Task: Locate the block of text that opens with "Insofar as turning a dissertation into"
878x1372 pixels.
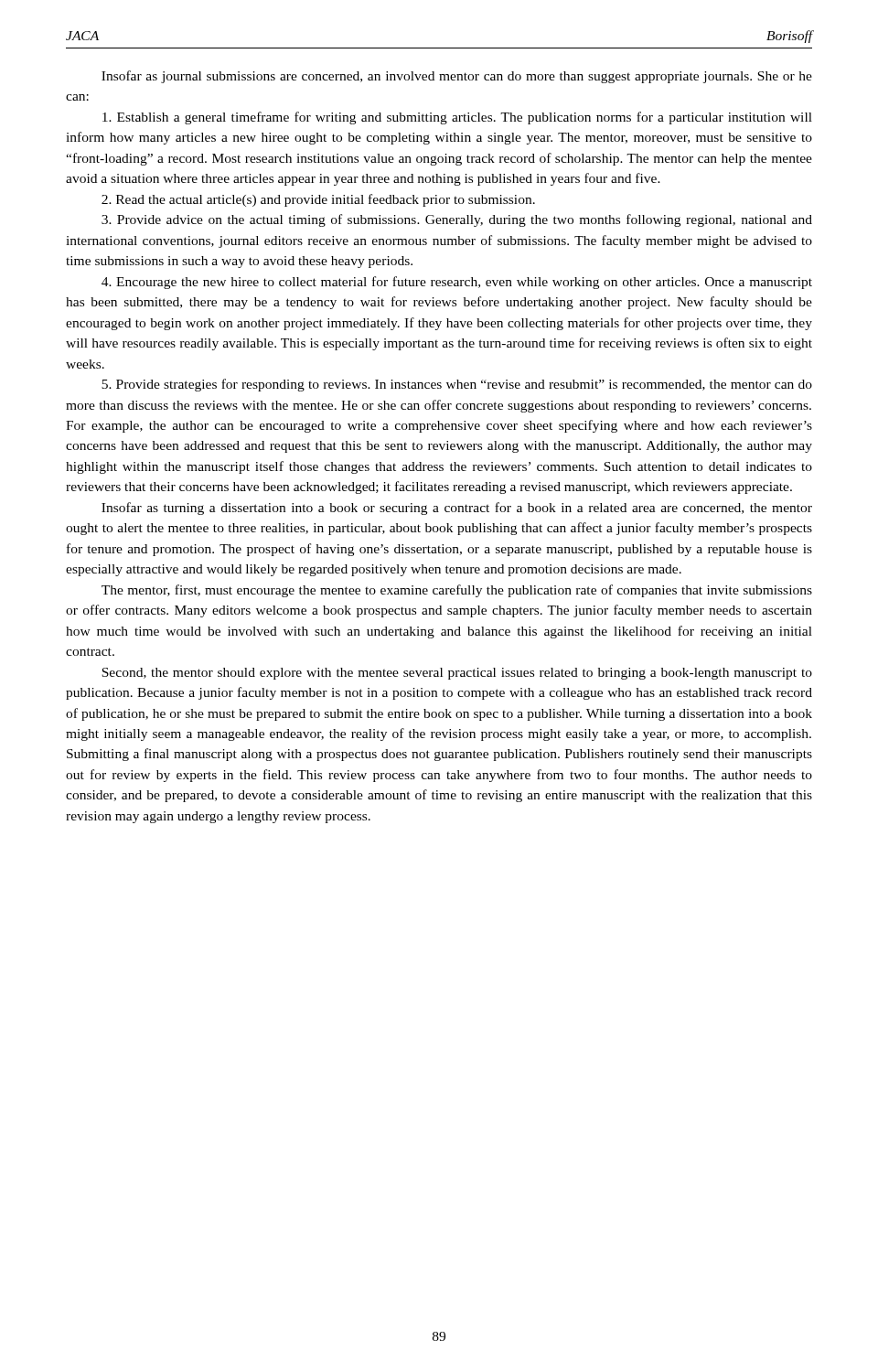Action: pos(439,539)
